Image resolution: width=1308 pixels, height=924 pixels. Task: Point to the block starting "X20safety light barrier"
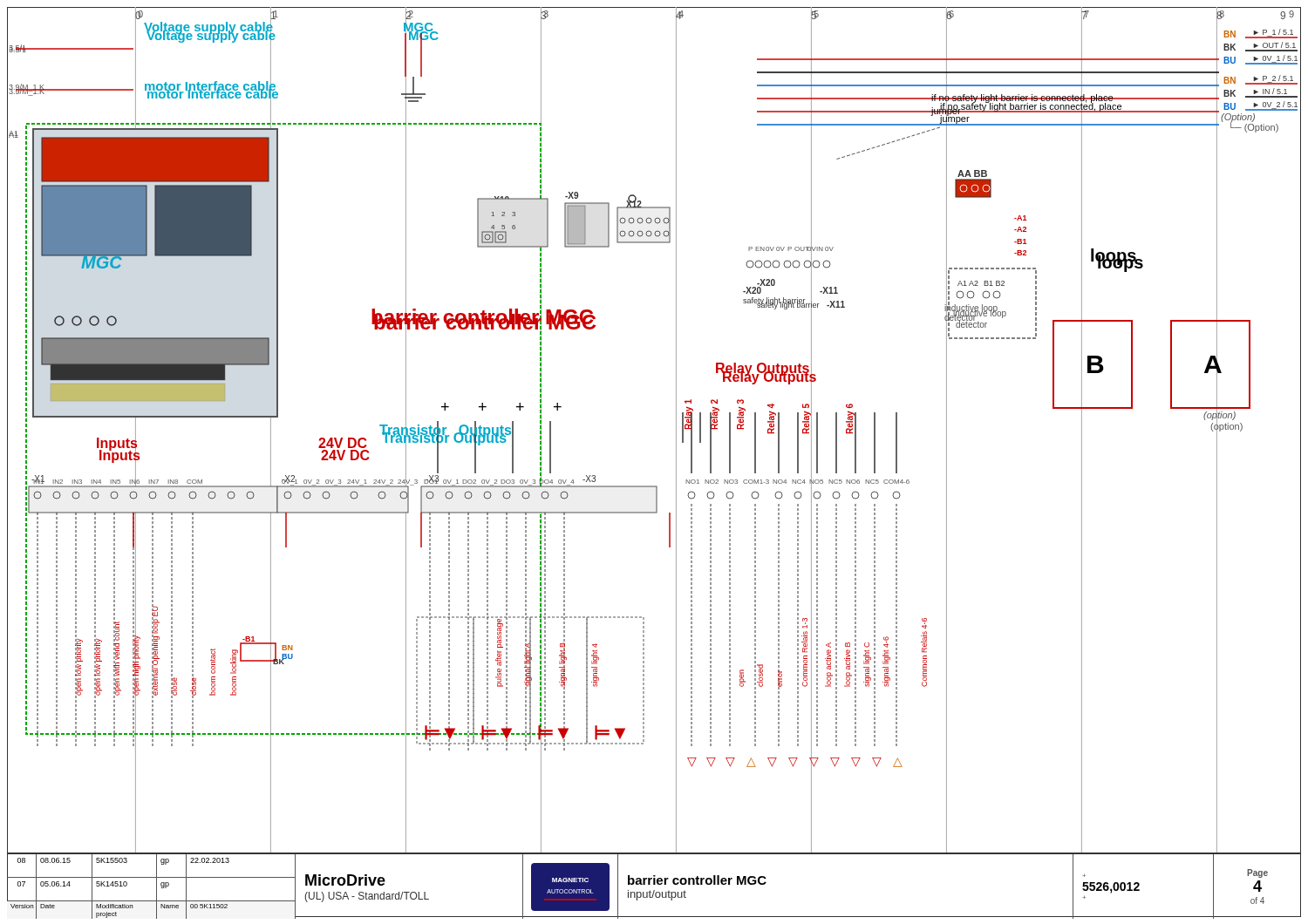point(774,295)
